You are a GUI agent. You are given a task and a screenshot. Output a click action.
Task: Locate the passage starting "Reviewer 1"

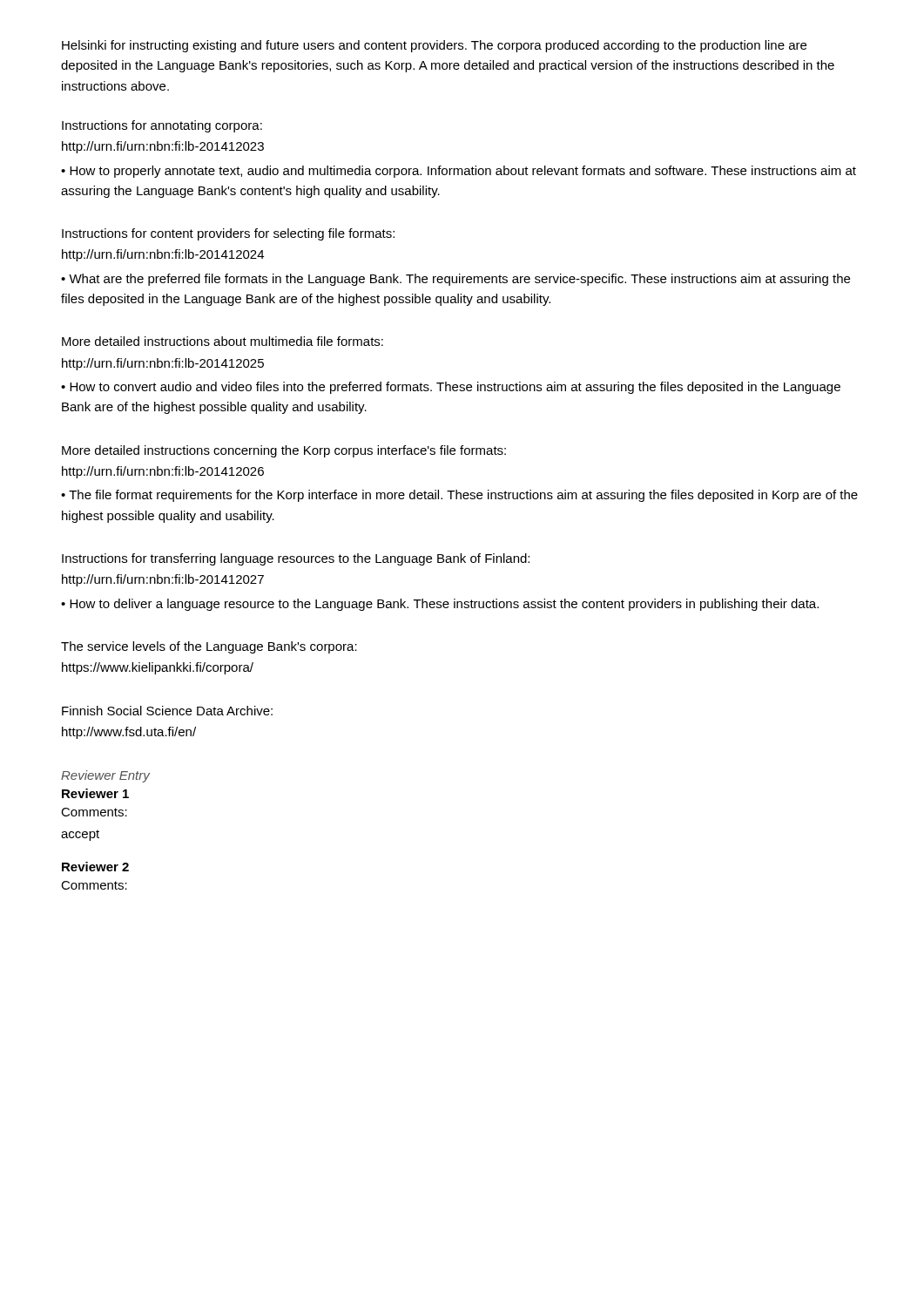point(95,794)
